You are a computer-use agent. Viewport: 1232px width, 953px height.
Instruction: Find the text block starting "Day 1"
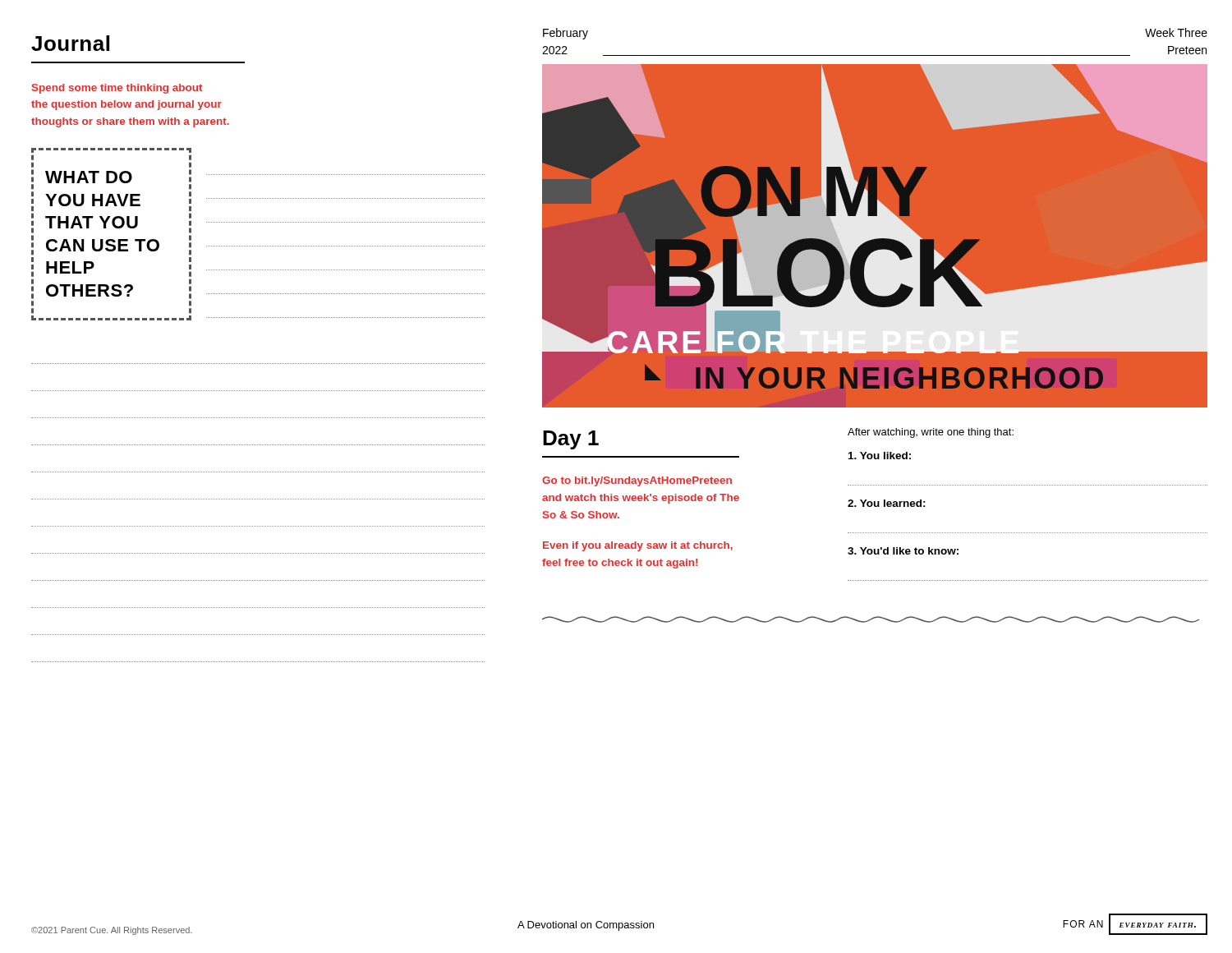pos(571,440)
